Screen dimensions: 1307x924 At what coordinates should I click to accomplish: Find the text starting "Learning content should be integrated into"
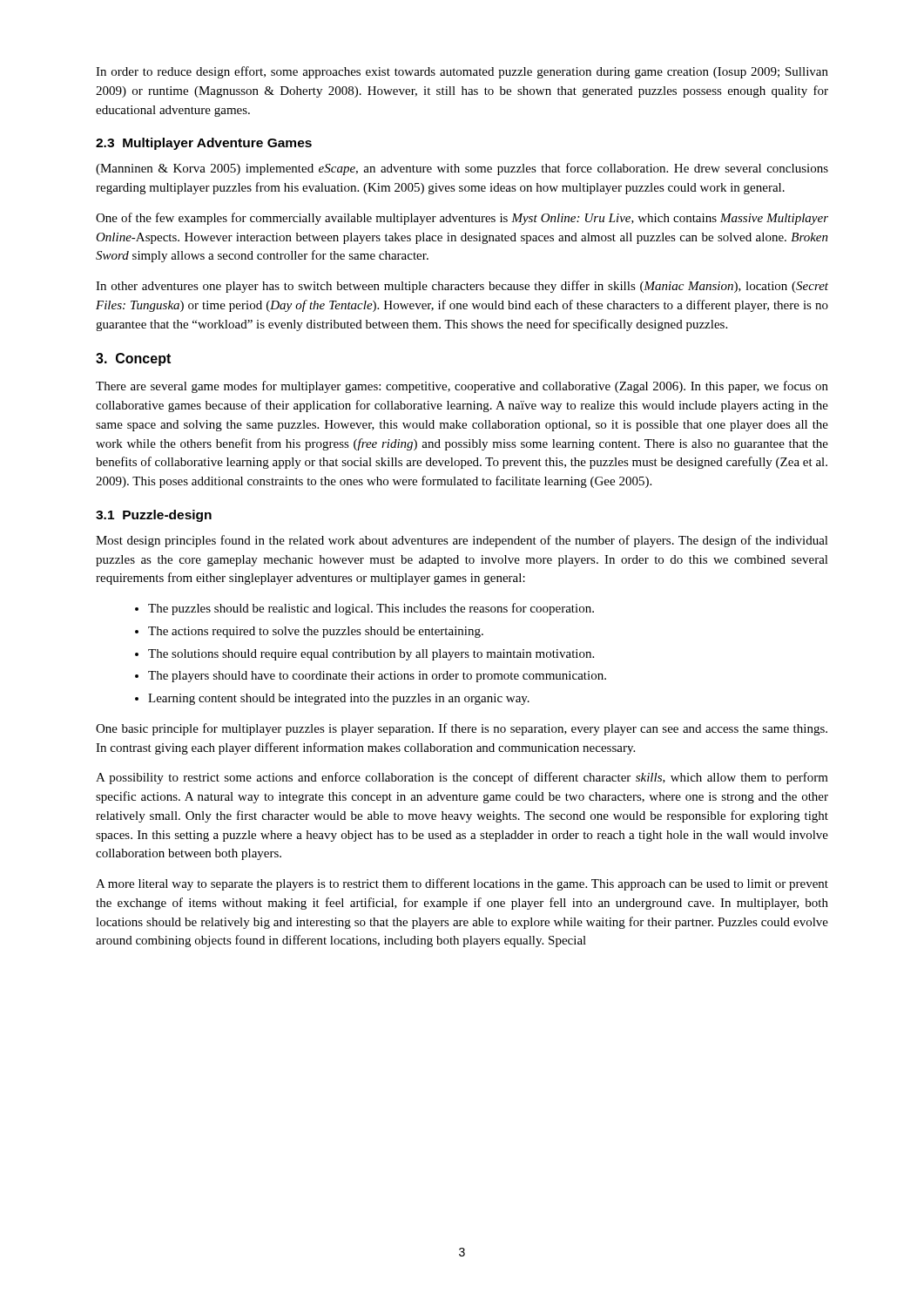pos(339,698)
